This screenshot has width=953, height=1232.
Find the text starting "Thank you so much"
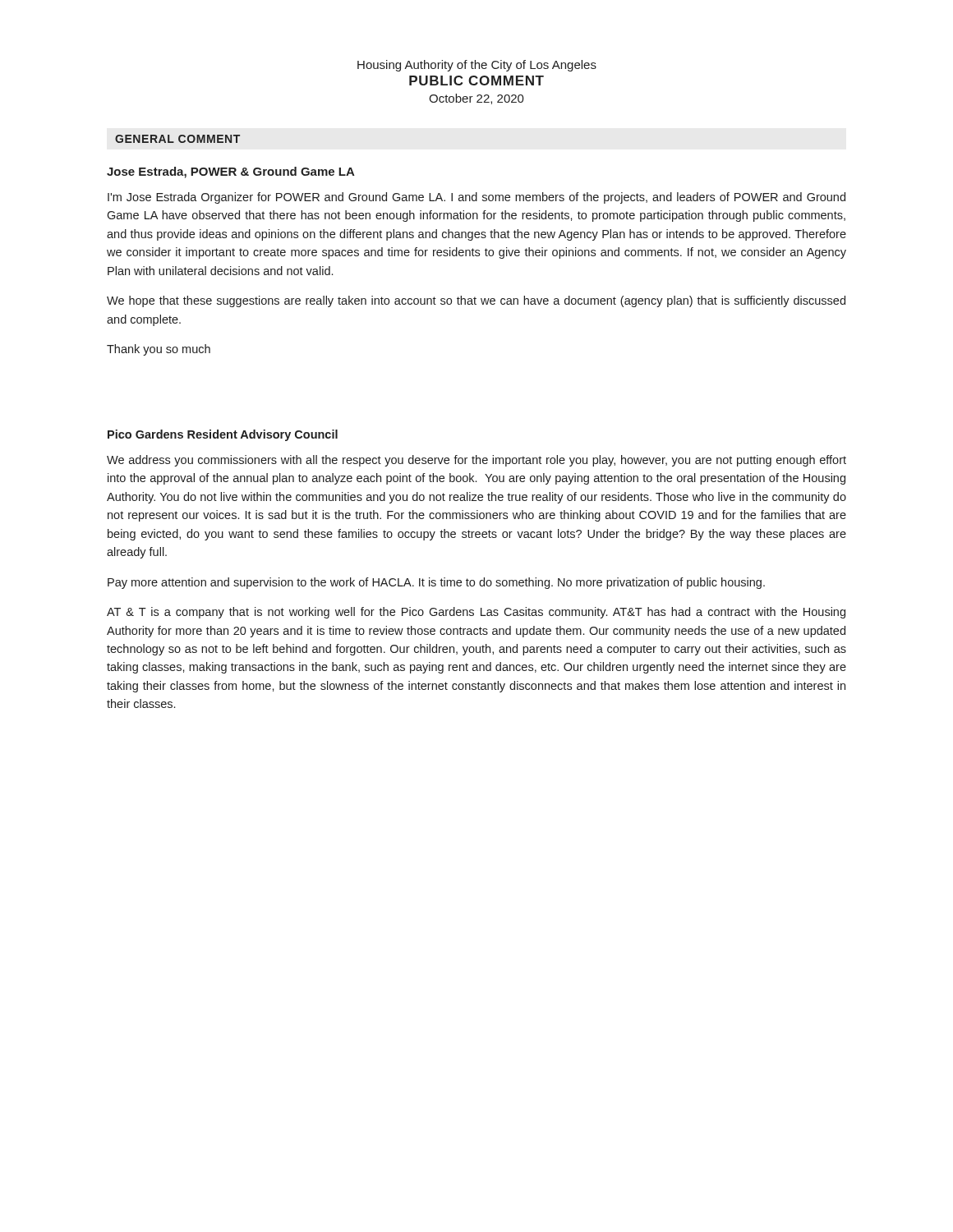coord(159,349)
